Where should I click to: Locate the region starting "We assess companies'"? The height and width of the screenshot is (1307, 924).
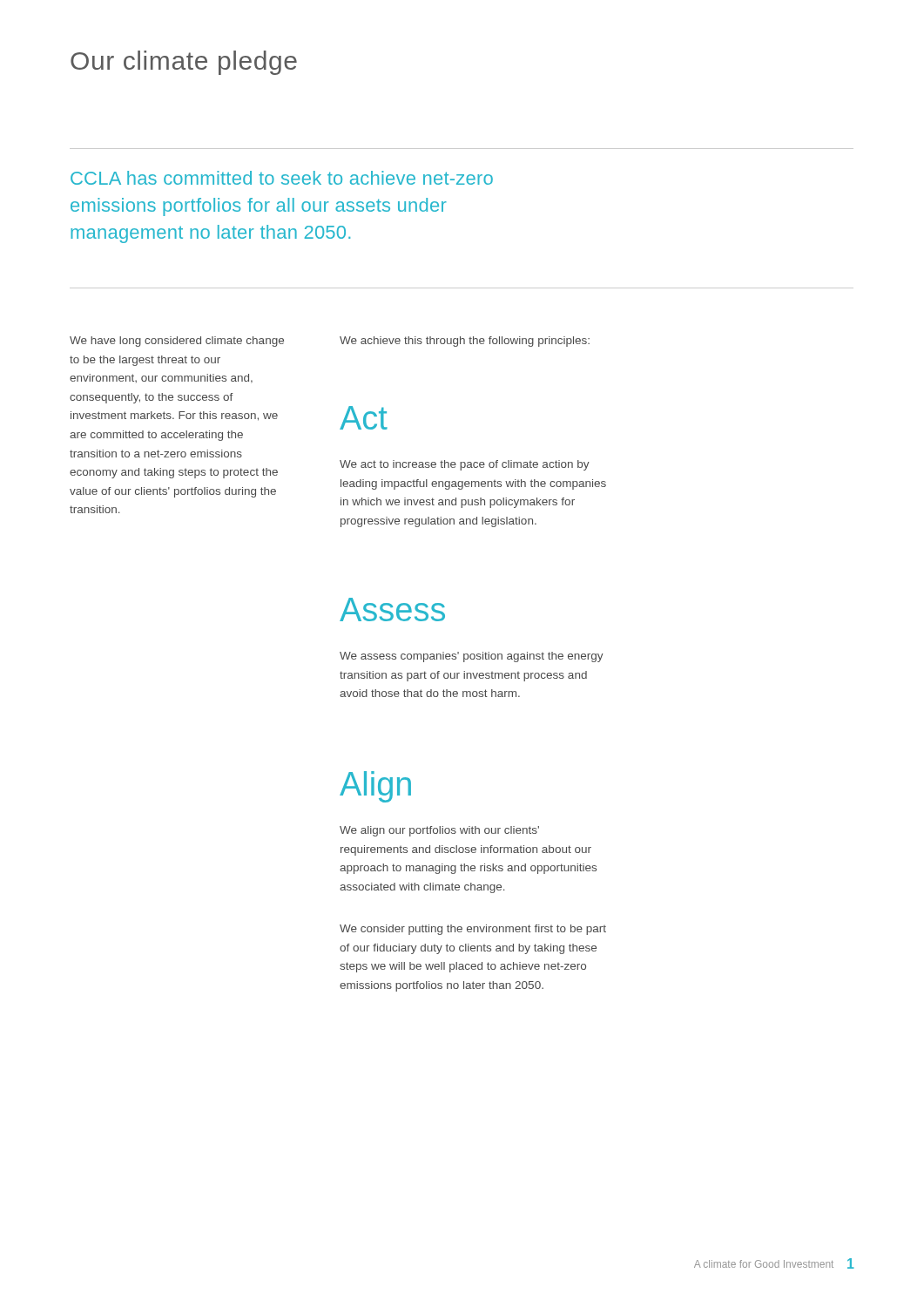pos(471,675)
